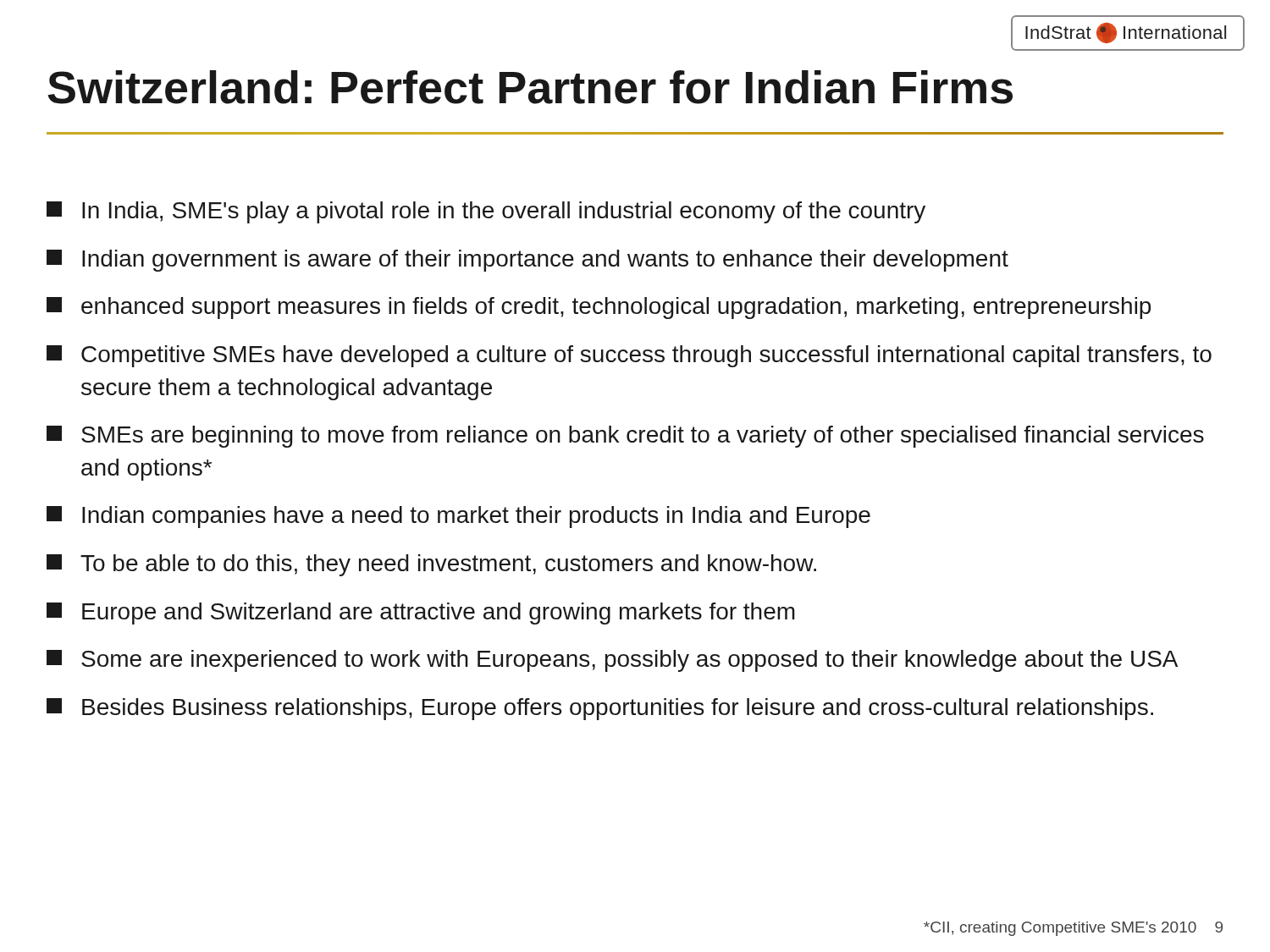Select the region starting "SMEs are beginning to move"
This screenshot has height=952, width=1270.
tap(635, 452)
